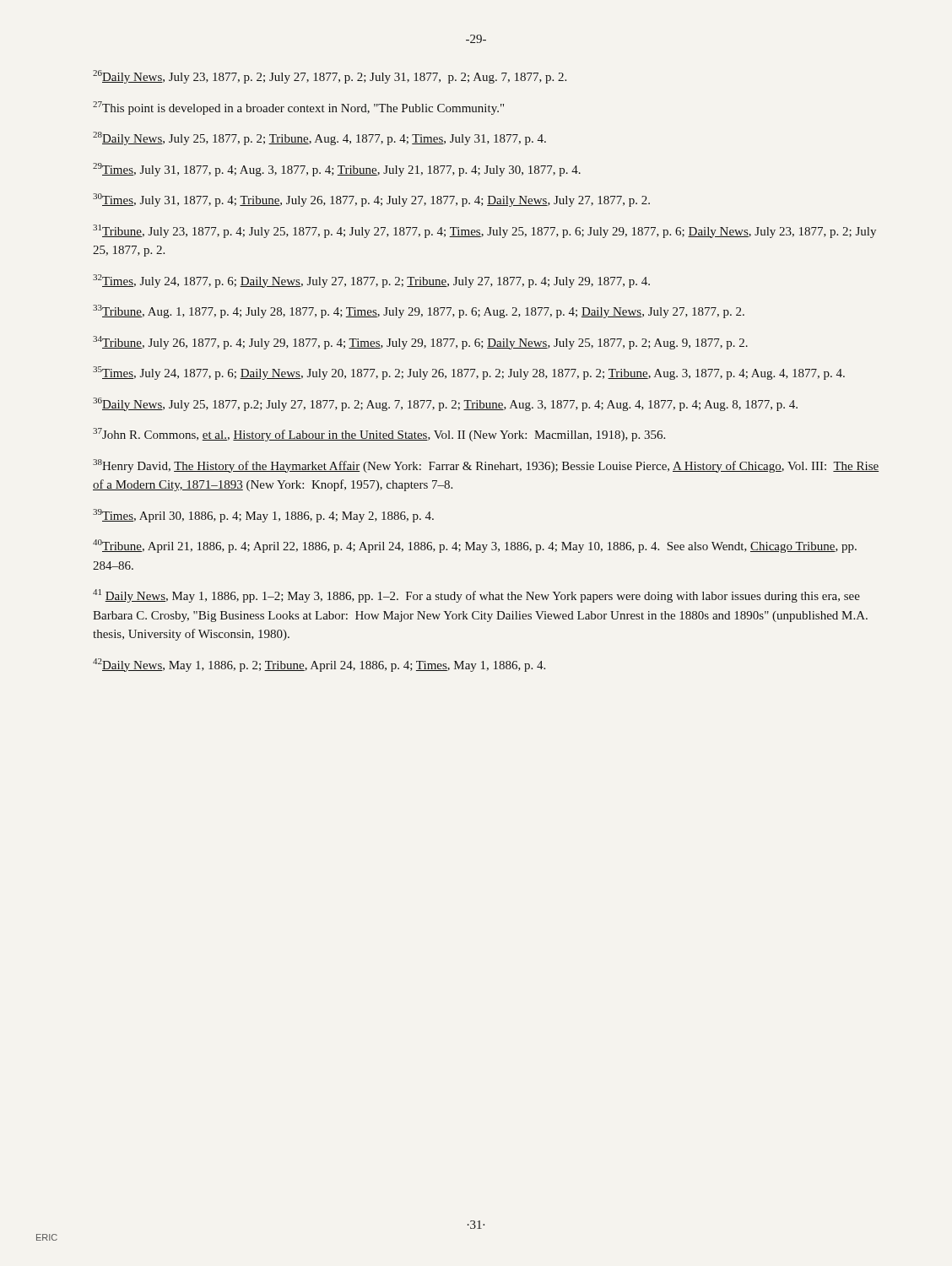
Task: Select the list item with the text "41 Daily News,"
Action: tap(481, 614)
